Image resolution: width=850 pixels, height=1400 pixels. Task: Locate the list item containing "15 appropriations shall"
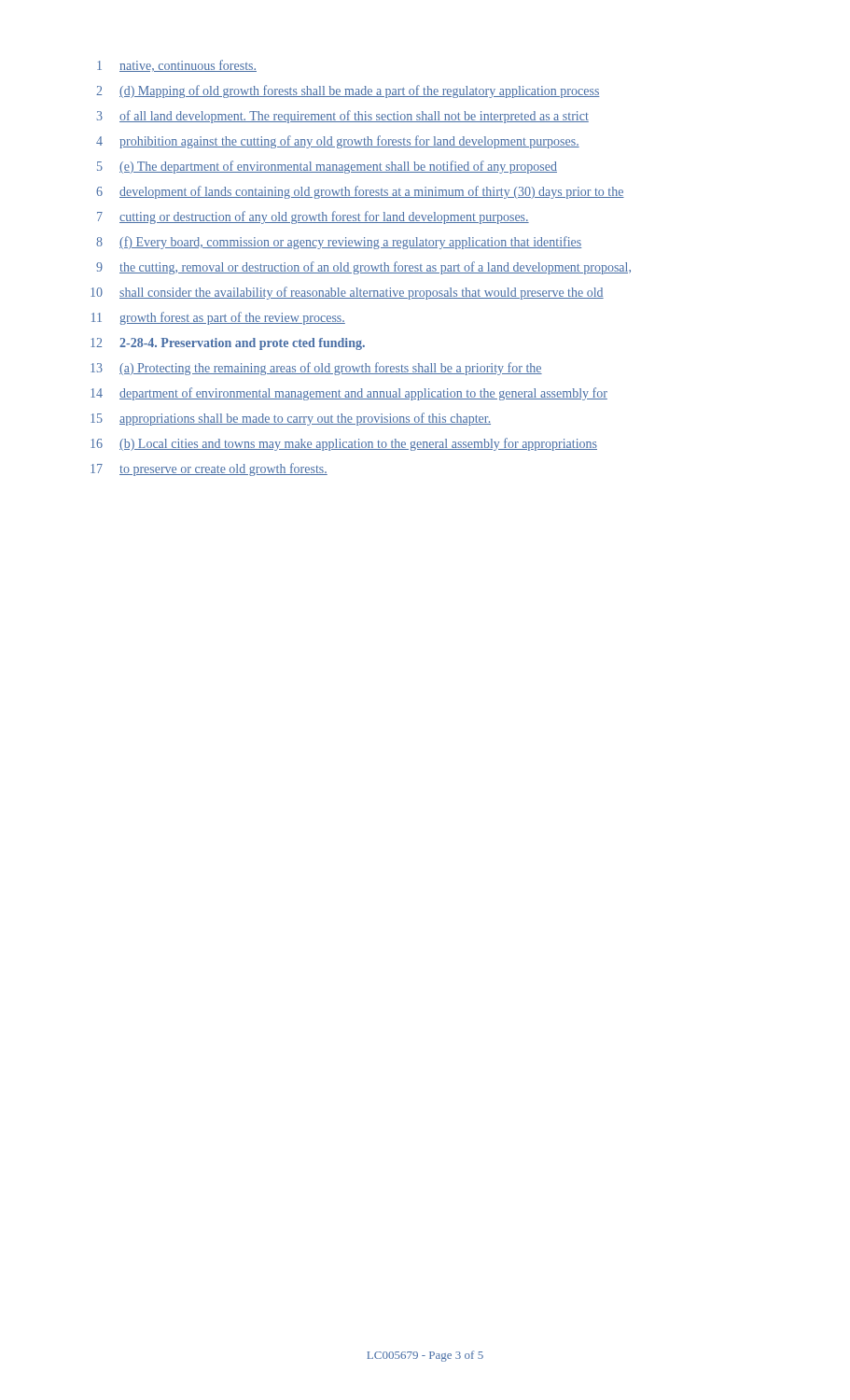pos(425,419)
